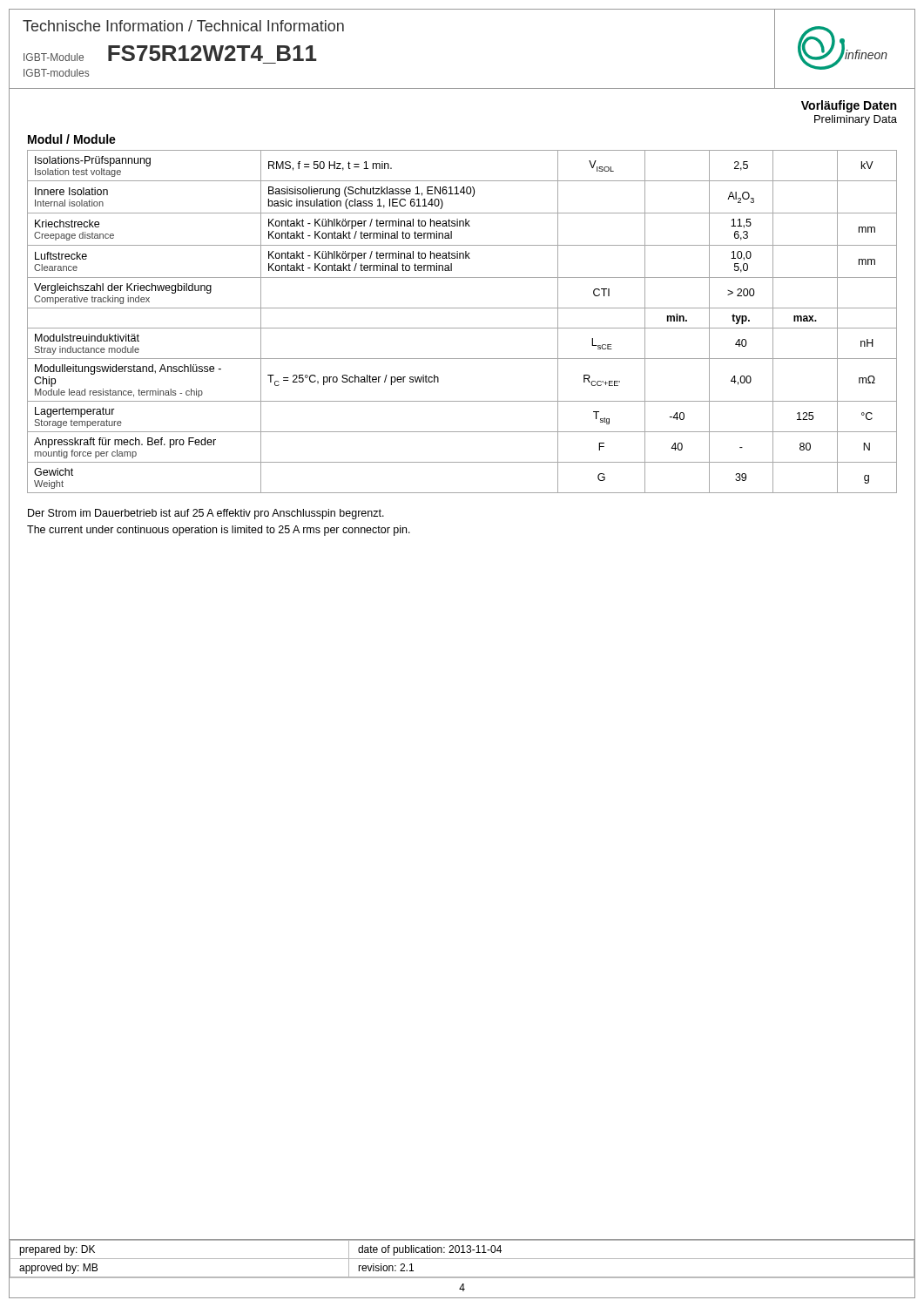Click on the title with the text "Vorläufige Daten Preliminary"

click(849, 106)
